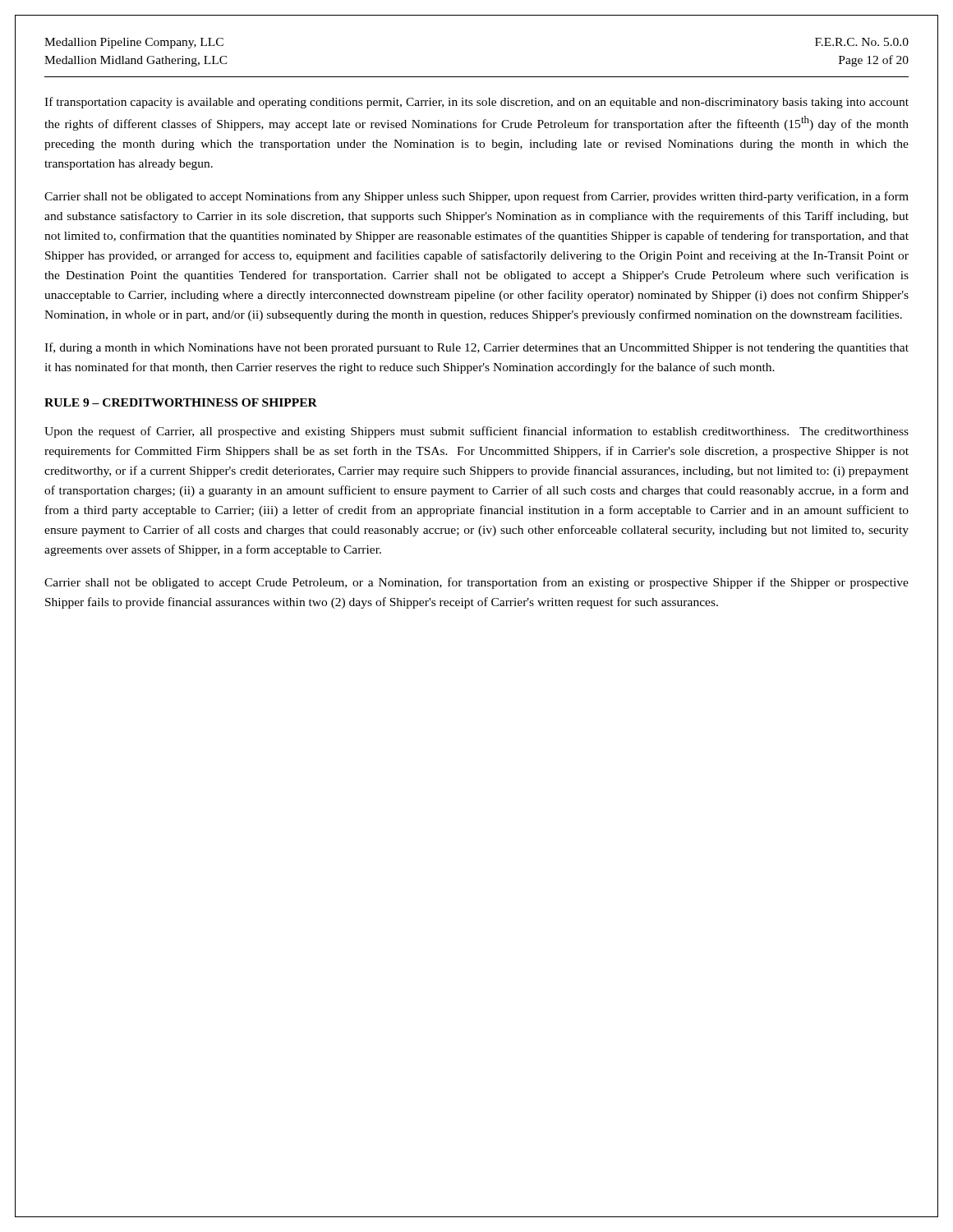Find the block on this page that starts "If, during a month in which Nominations"
The height and width of the screenshot is (1232, 953).
[476, 357]
